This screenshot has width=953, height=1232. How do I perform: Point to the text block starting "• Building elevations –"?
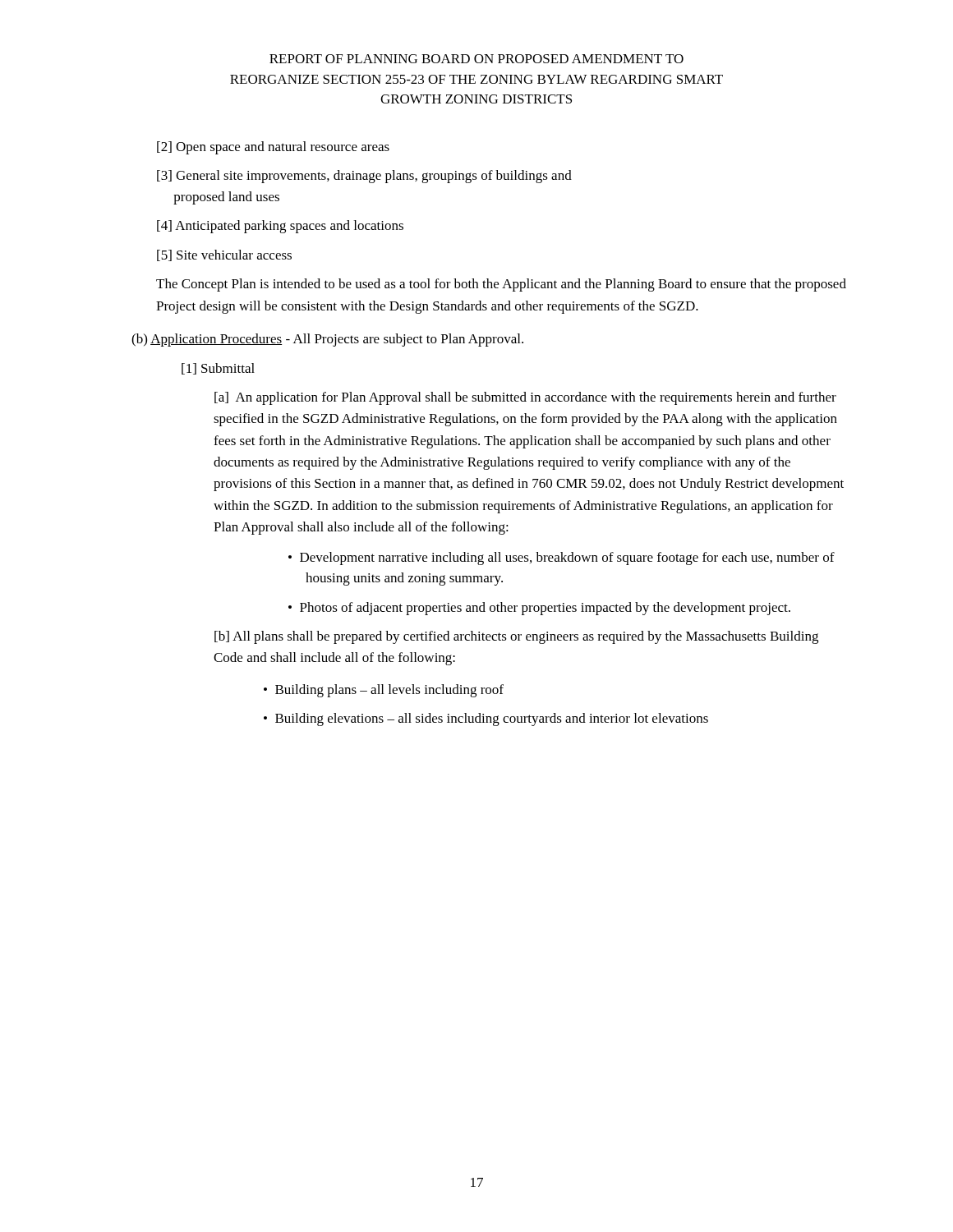click(486, 718)
